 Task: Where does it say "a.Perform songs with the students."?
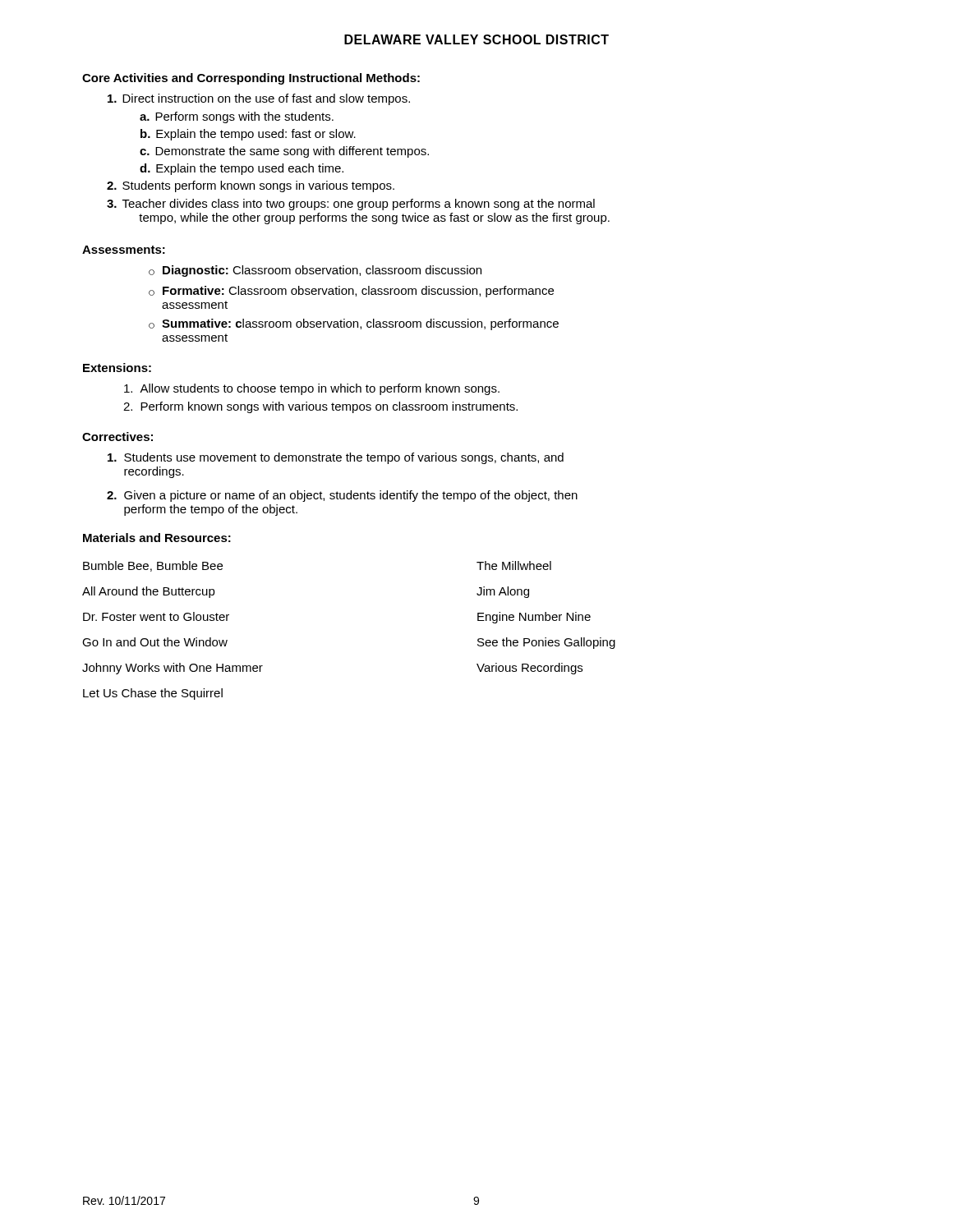[x=237, y=116]
